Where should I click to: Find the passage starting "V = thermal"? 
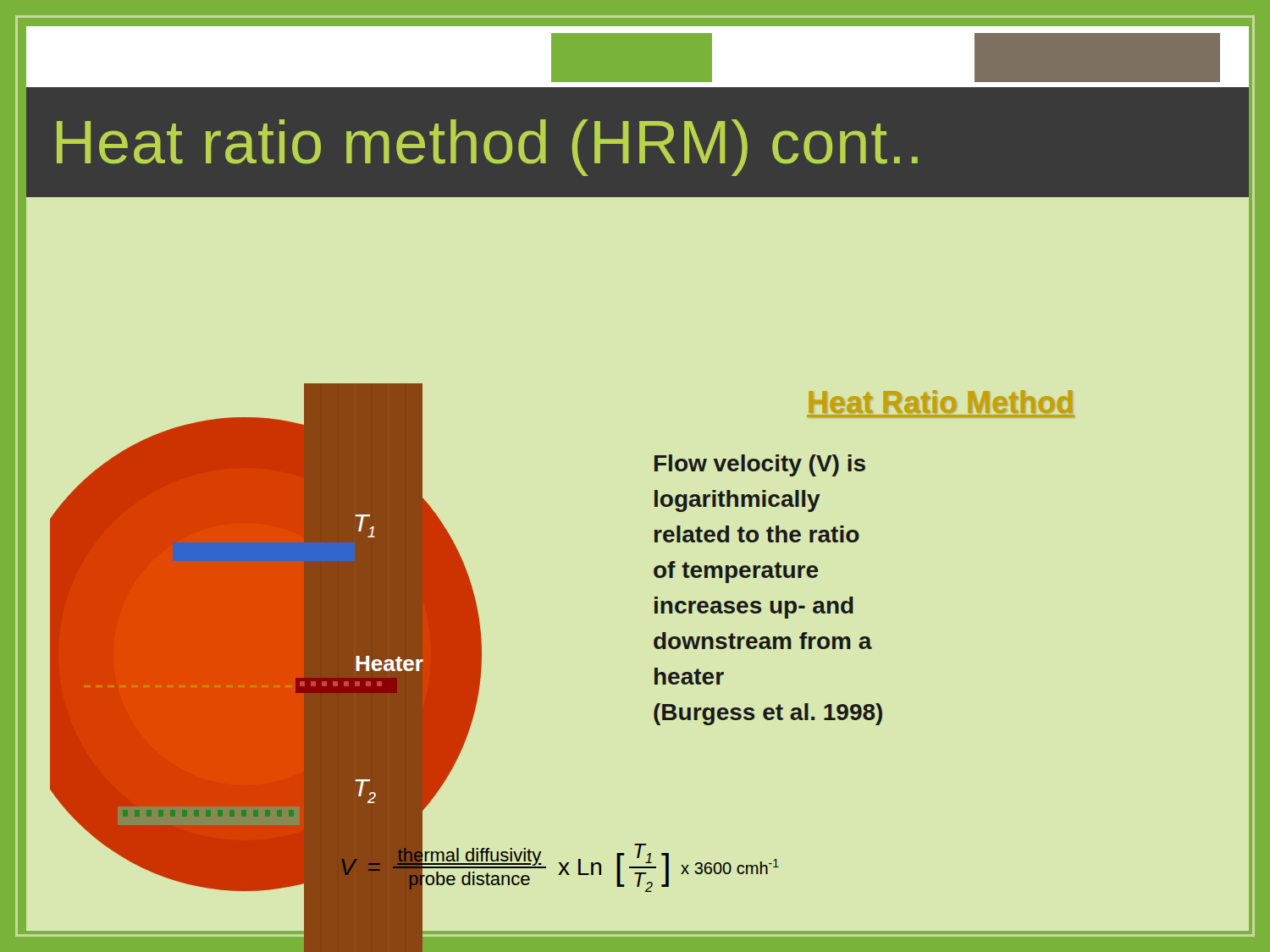tap(559, 868)
